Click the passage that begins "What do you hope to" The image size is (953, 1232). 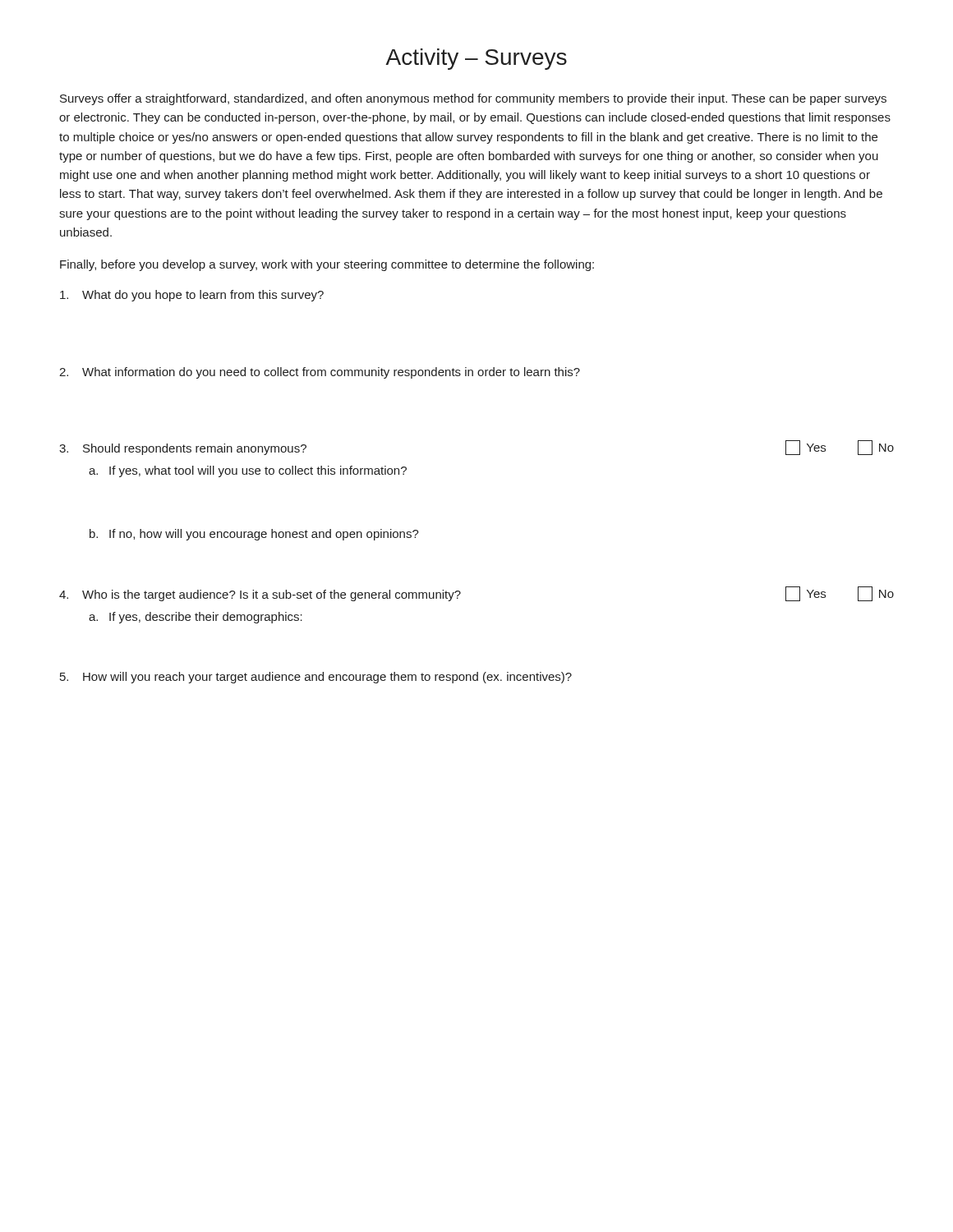coord(192,296)
